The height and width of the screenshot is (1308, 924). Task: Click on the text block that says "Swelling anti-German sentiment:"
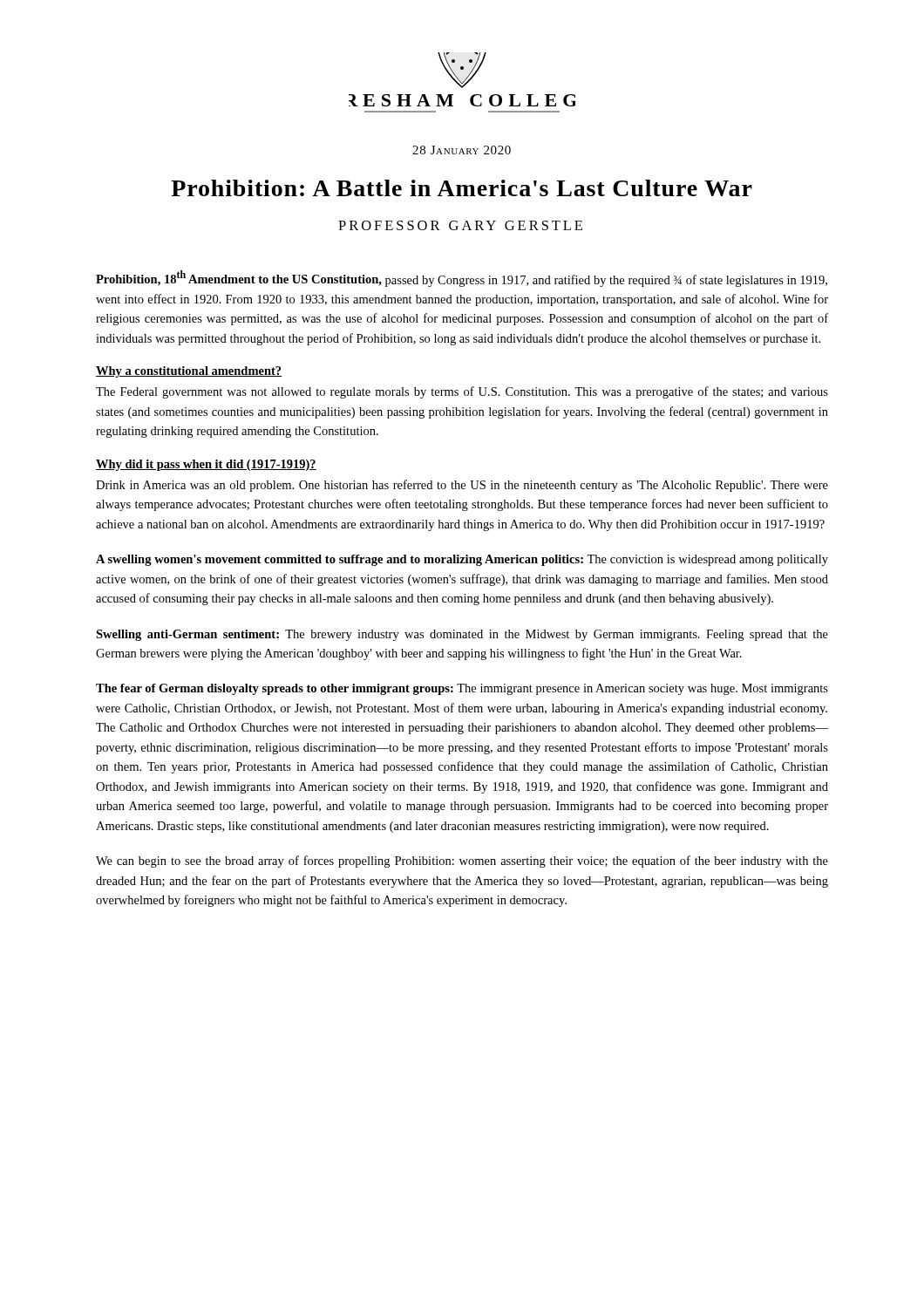[462, 643]
